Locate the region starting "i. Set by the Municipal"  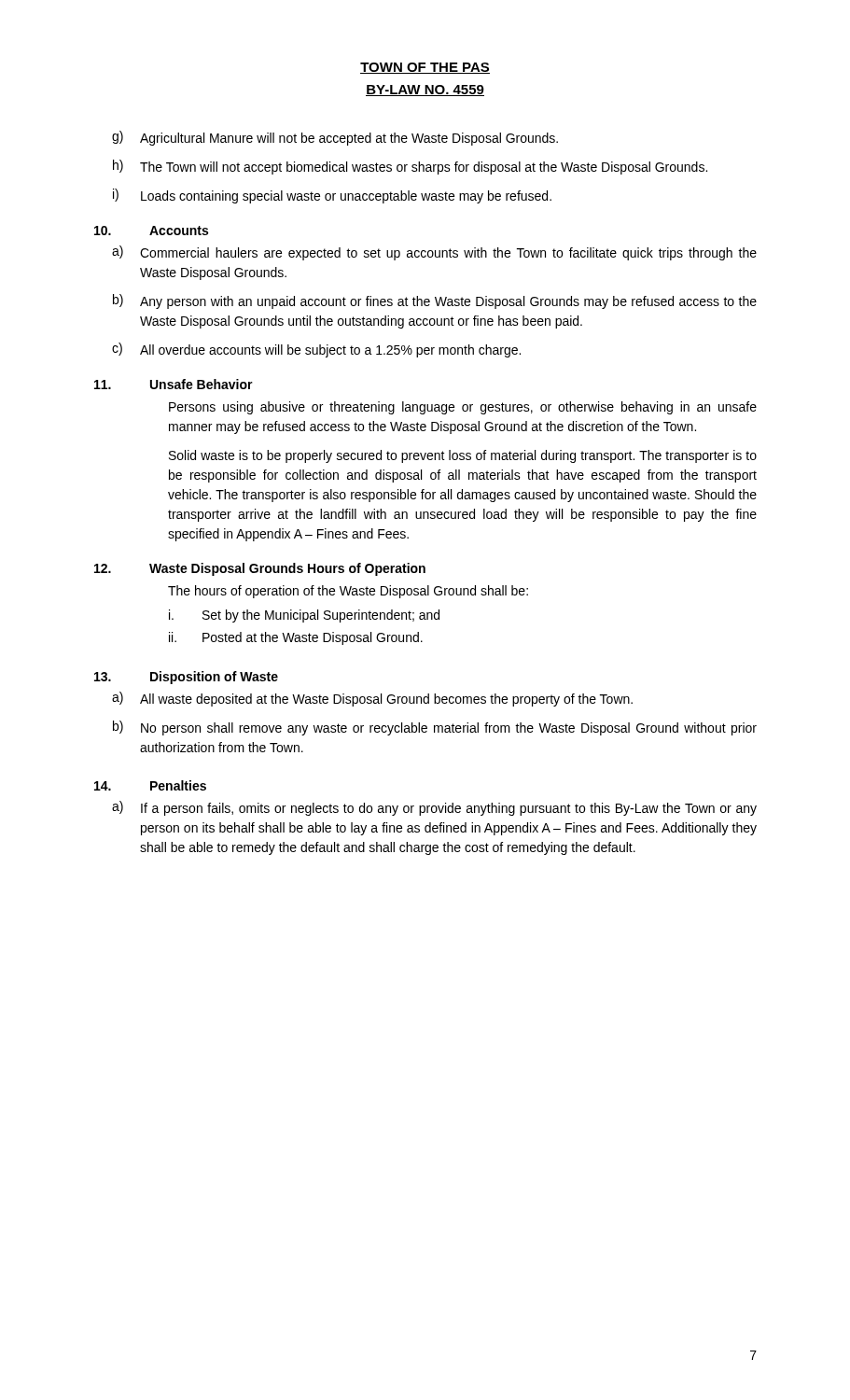pos(304,615)
